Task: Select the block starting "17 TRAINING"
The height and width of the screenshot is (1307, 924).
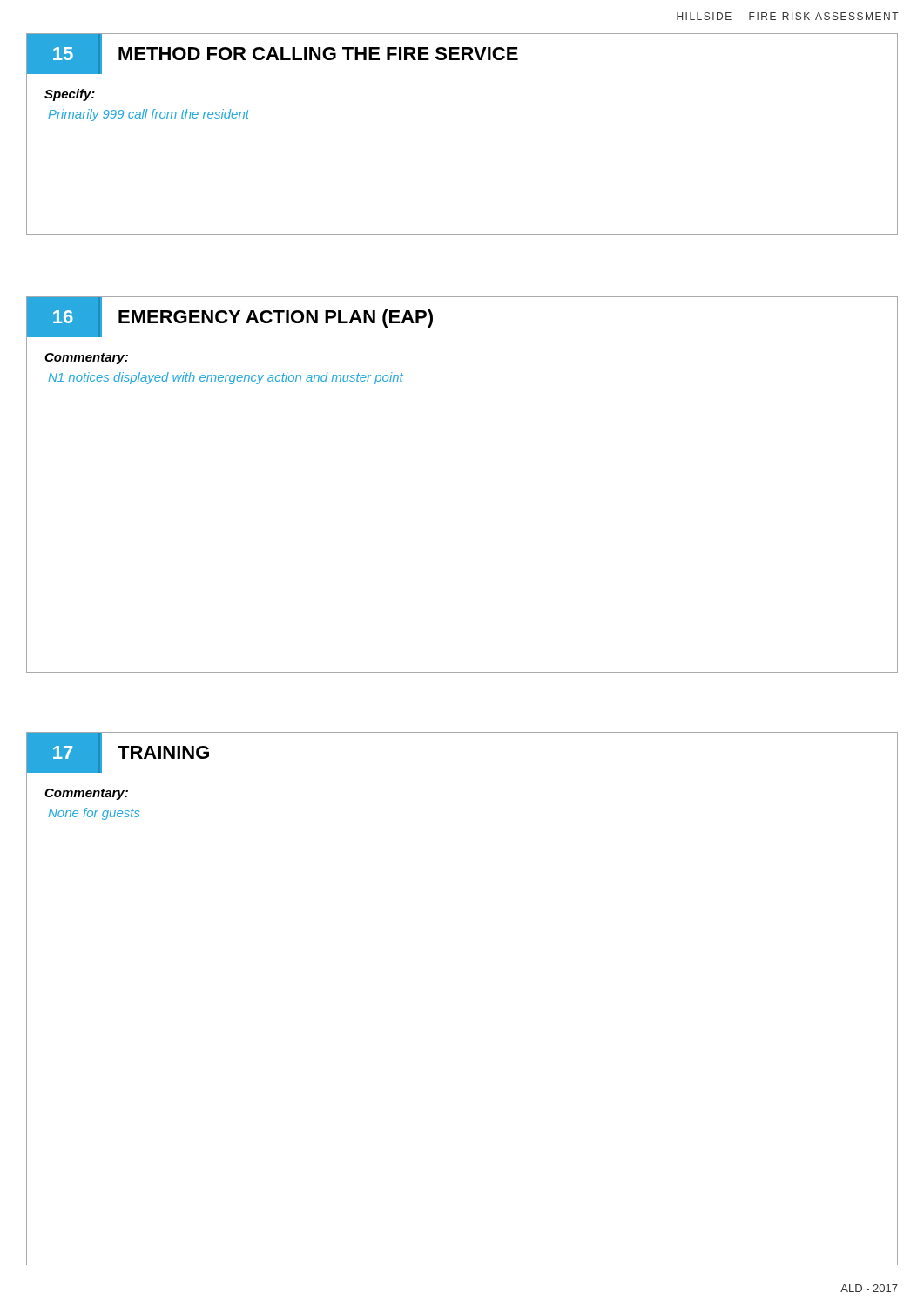Action: [462, 753]
